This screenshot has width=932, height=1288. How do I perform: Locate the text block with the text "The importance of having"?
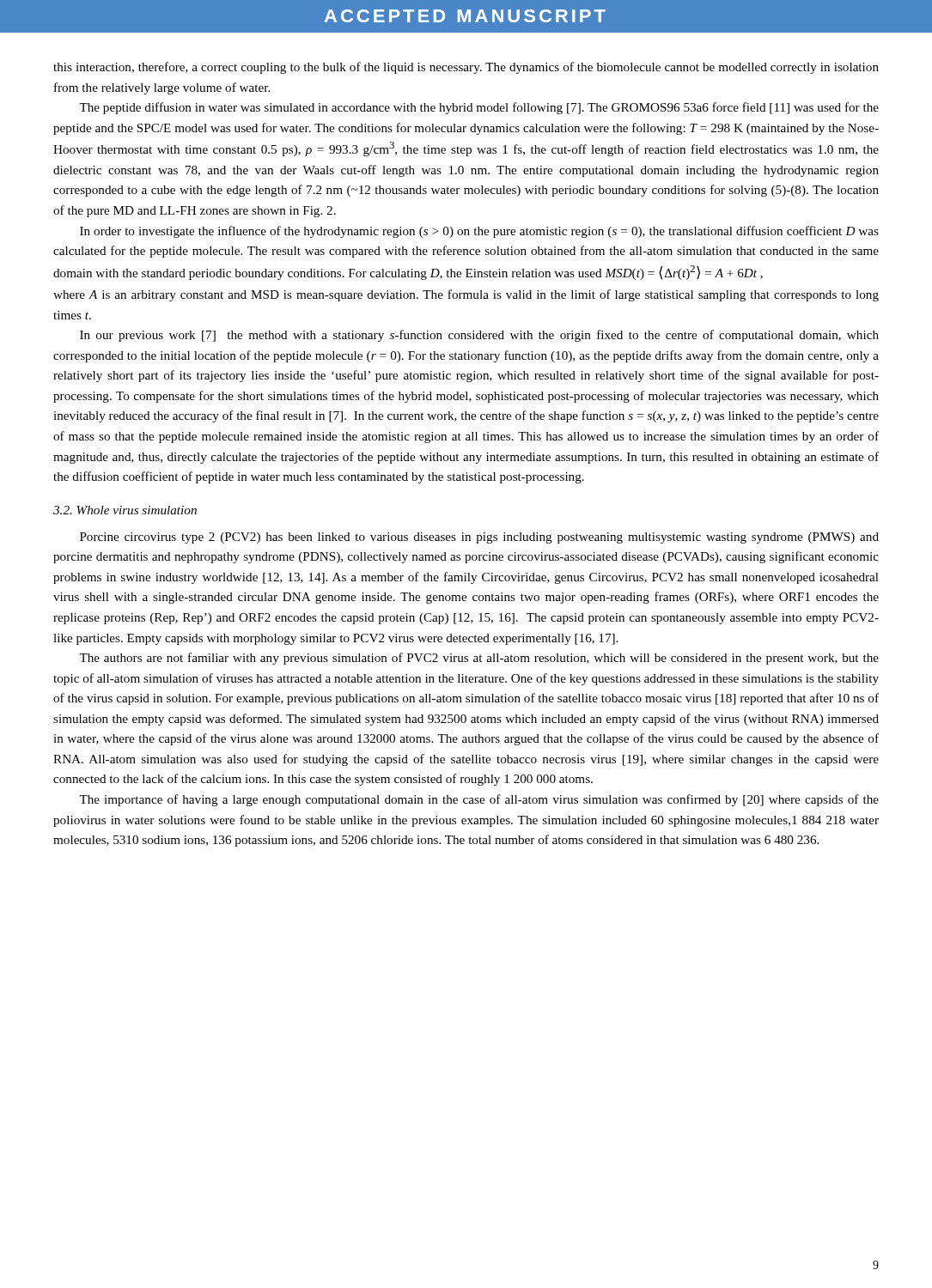[466, 819]
